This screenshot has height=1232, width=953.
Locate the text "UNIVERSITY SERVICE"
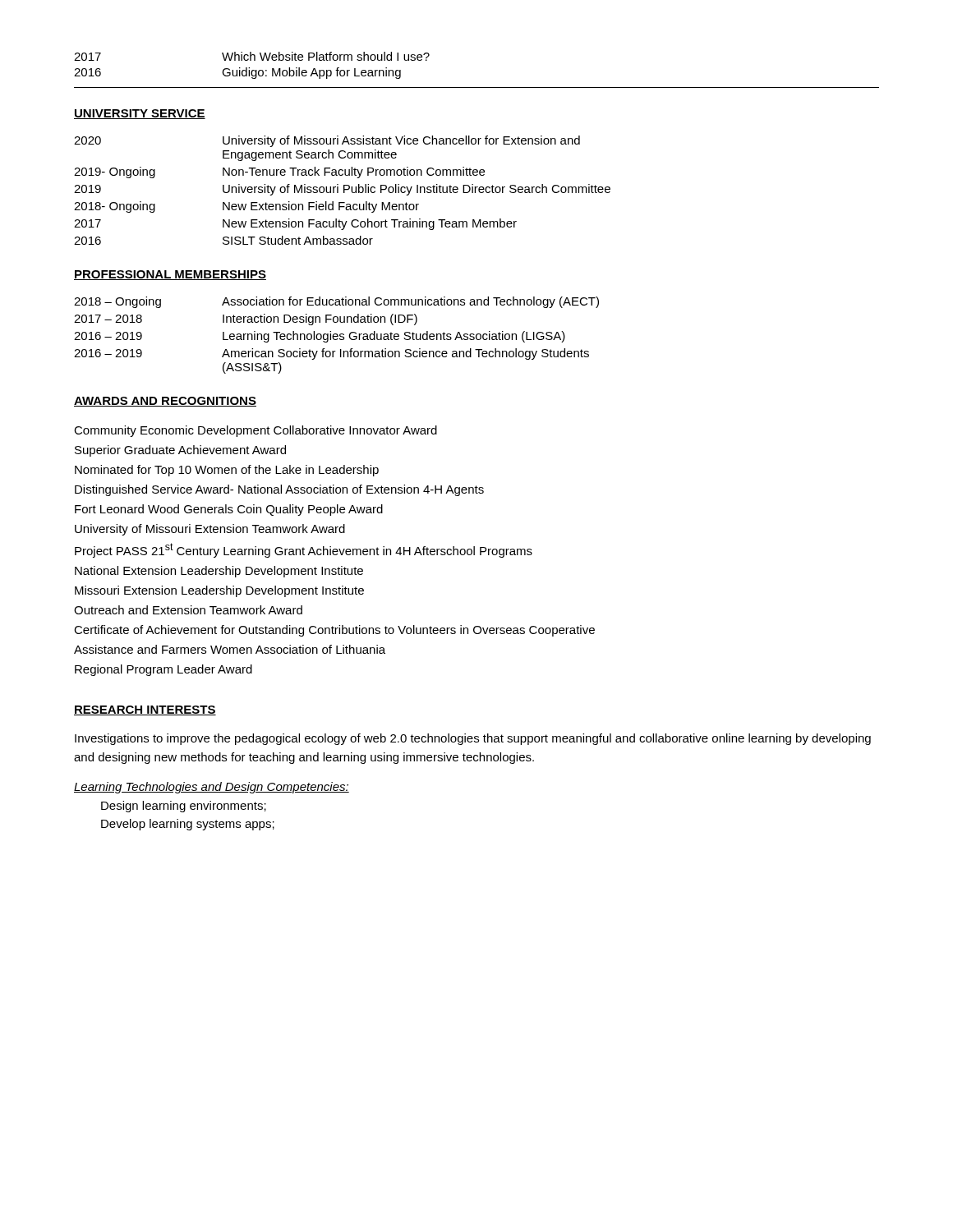139,113
